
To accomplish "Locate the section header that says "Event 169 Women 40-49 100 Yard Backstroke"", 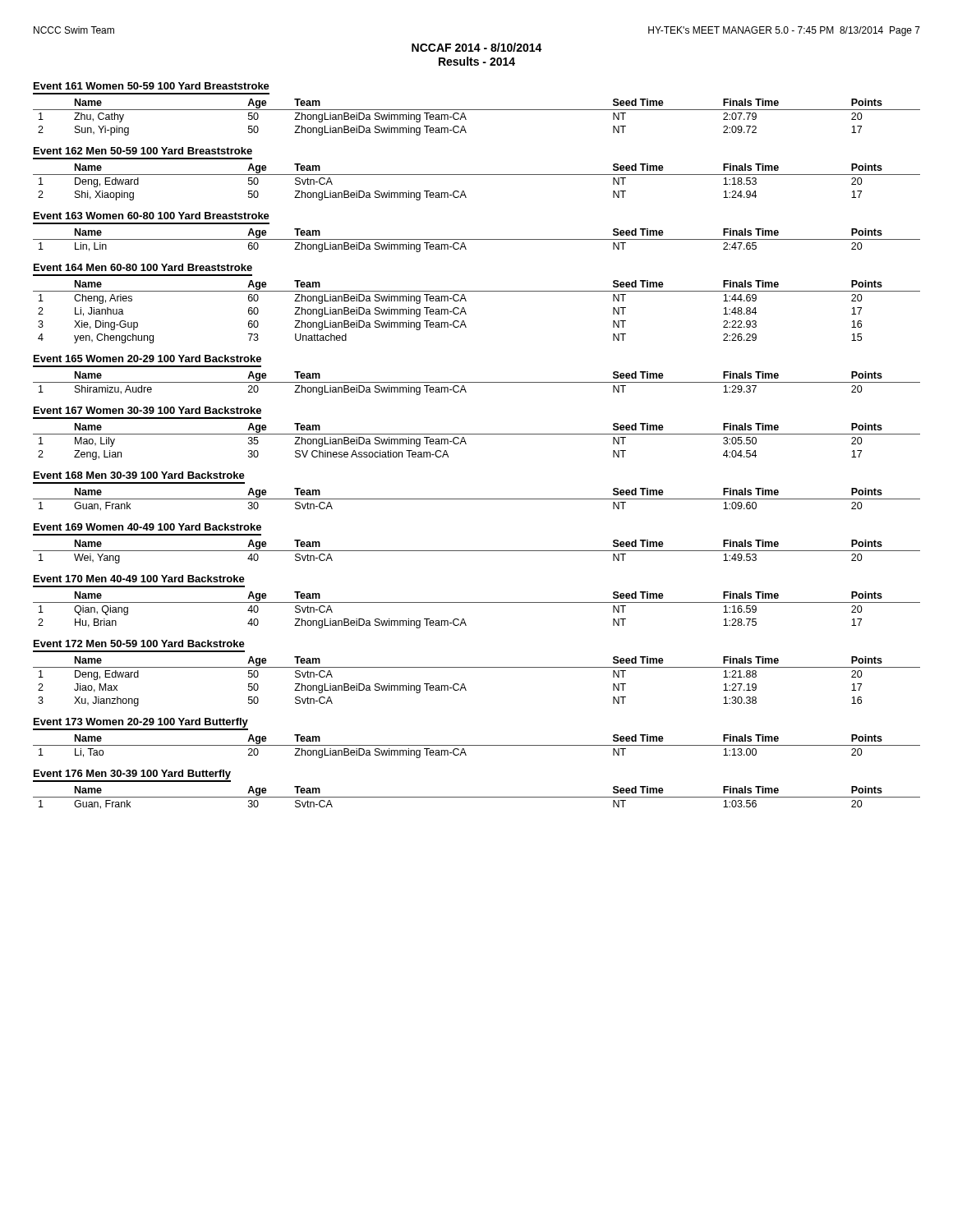I will coord(147,527).
